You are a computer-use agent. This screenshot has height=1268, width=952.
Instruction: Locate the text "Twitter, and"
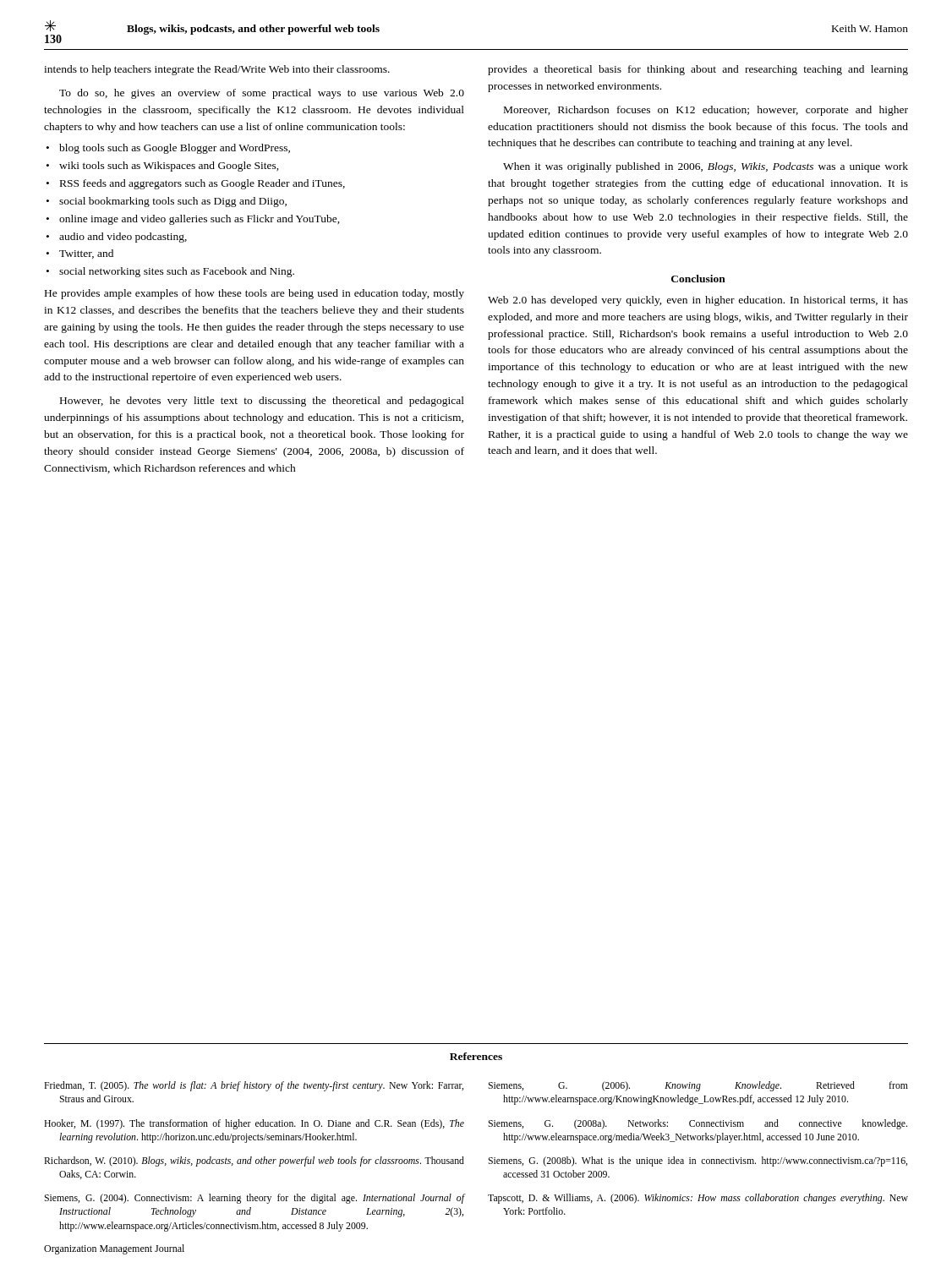click(86, 254)
